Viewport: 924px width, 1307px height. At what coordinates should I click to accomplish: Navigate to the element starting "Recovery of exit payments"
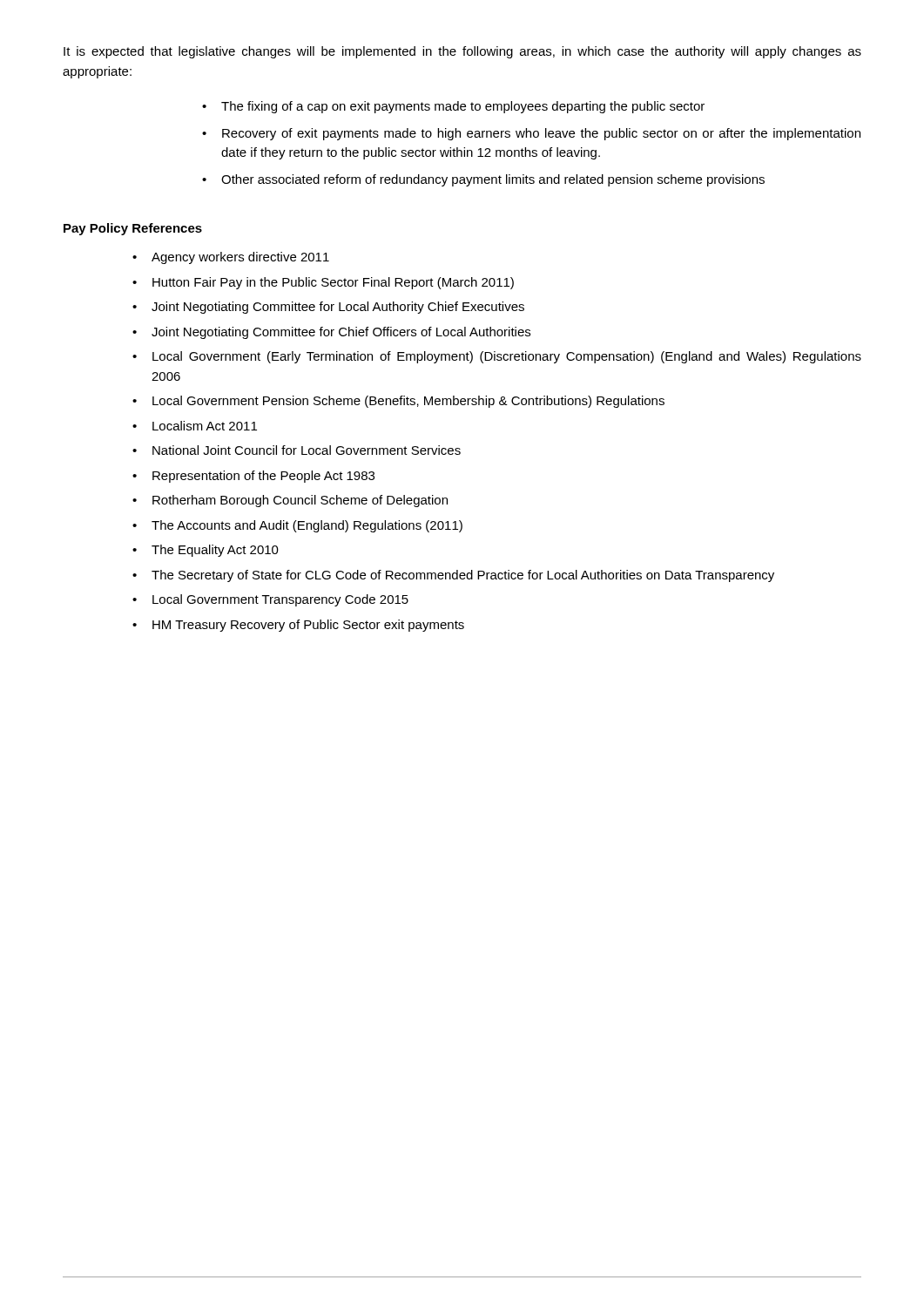tap(541, 142)
